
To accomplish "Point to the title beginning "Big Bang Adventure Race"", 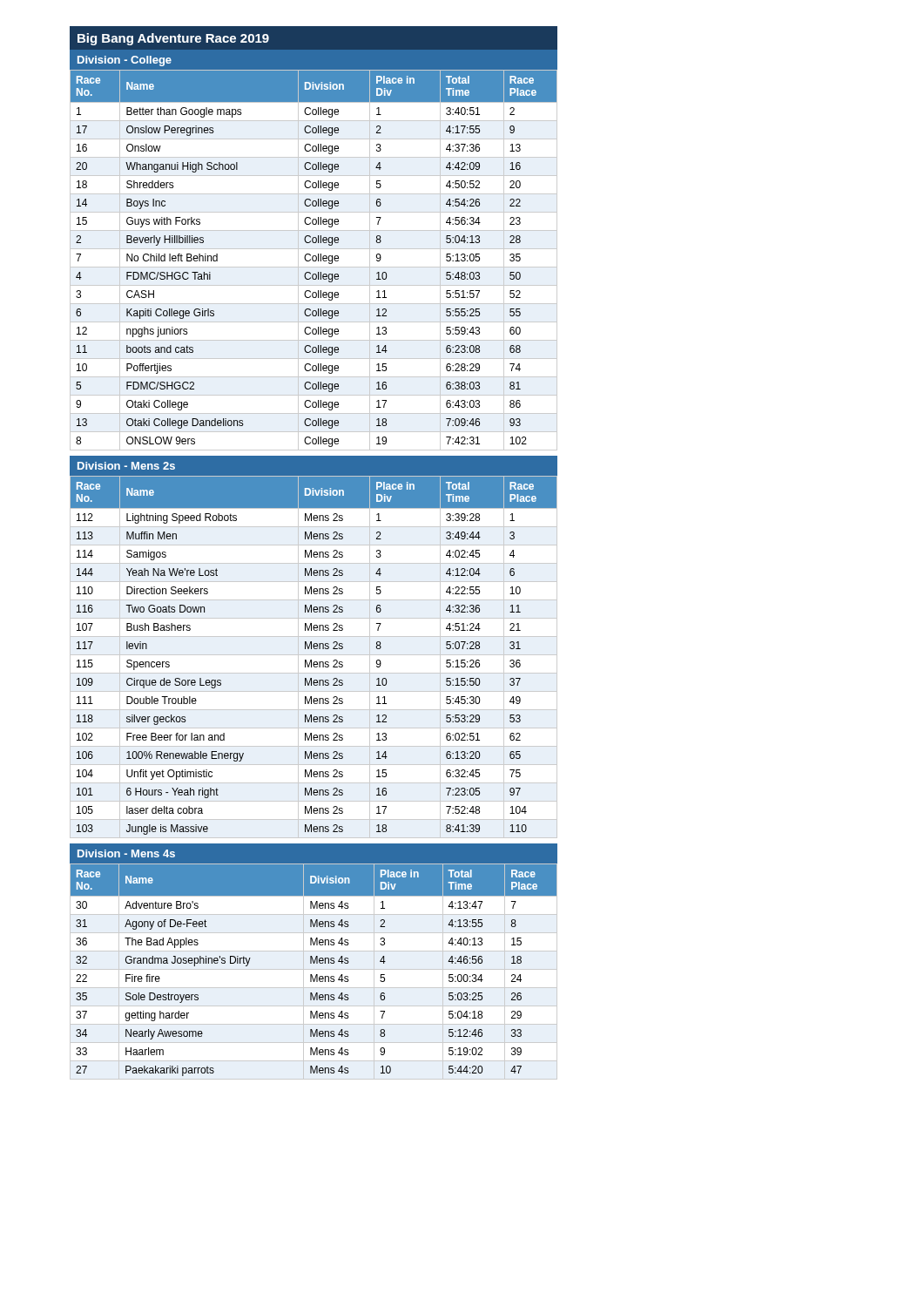I will (173, 38).
